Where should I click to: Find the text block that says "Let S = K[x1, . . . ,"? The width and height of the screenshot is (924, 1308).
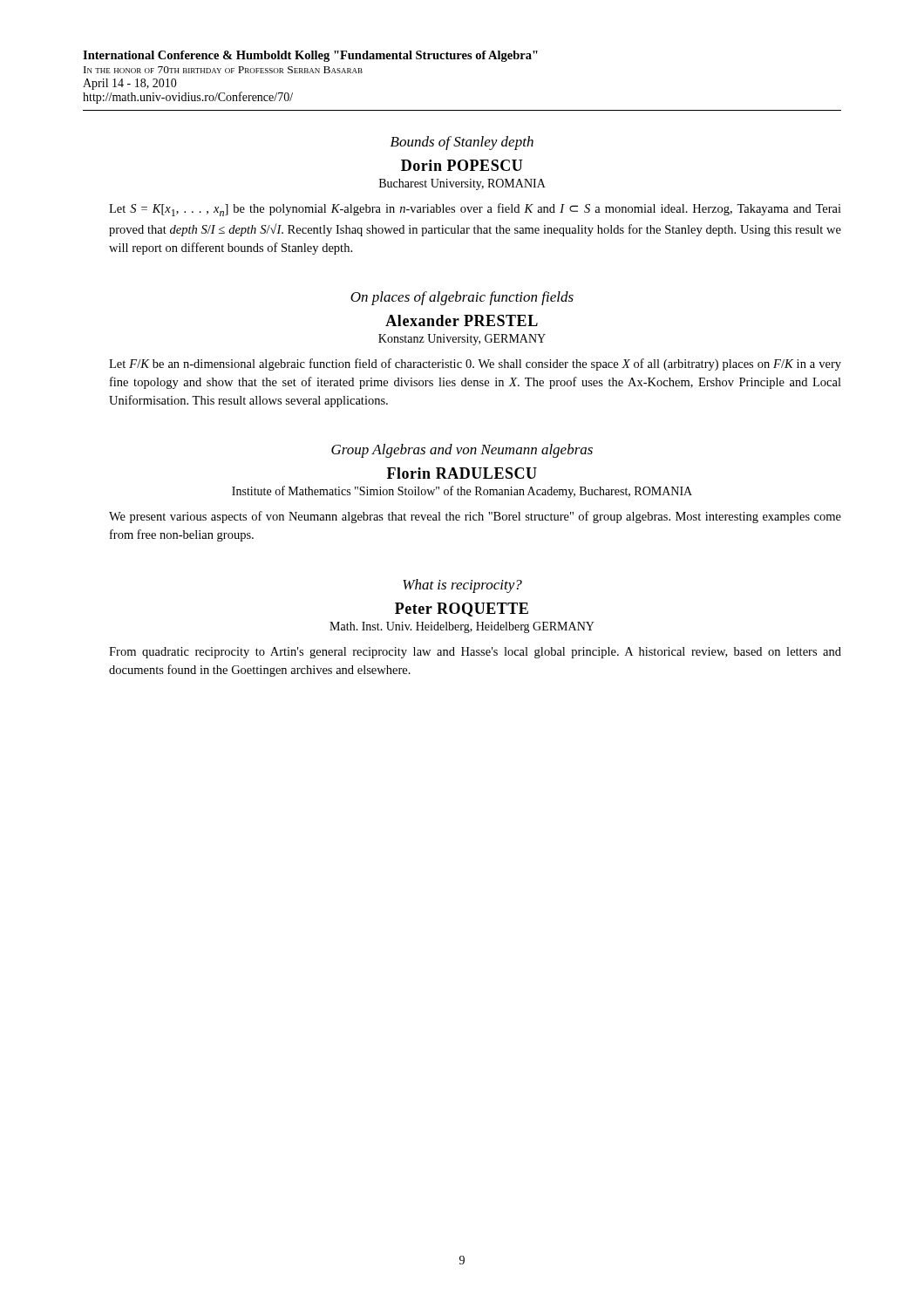pos(475,228)
